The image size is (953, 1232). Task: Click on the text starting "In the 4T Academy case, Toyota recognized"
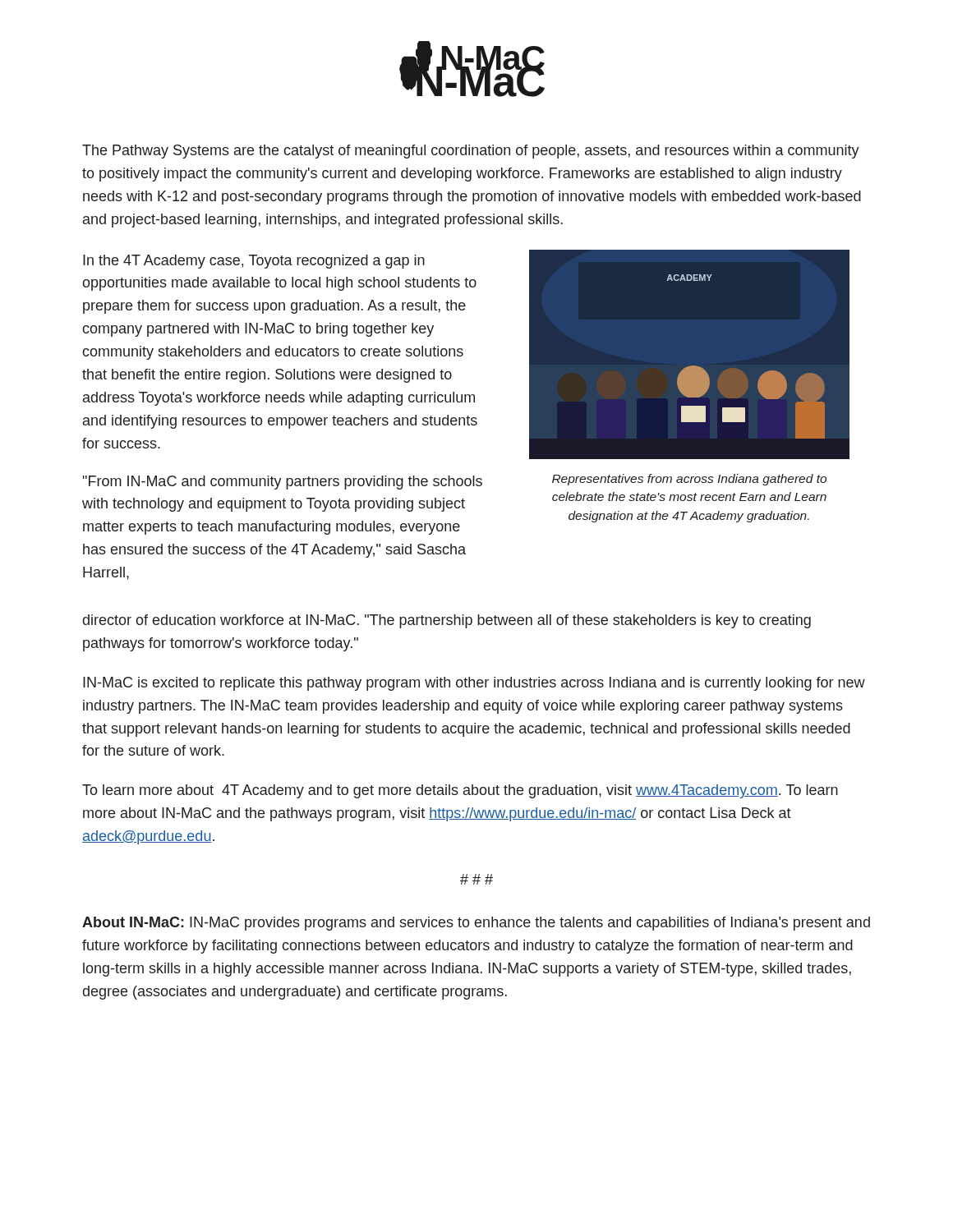pyautogui.click(x=280, y=352)
